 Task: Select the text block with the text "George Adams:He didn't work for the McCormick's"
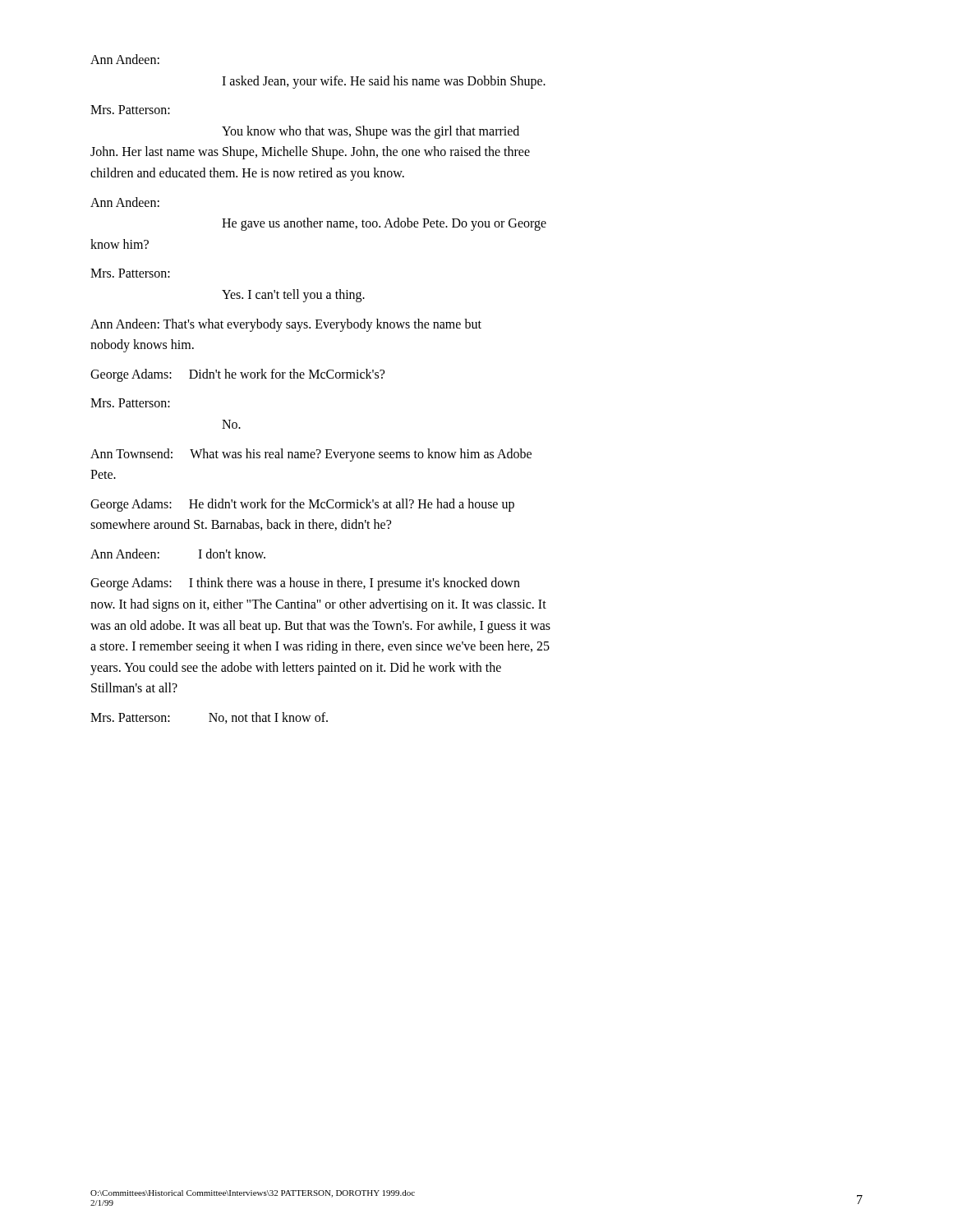point(476,516)
